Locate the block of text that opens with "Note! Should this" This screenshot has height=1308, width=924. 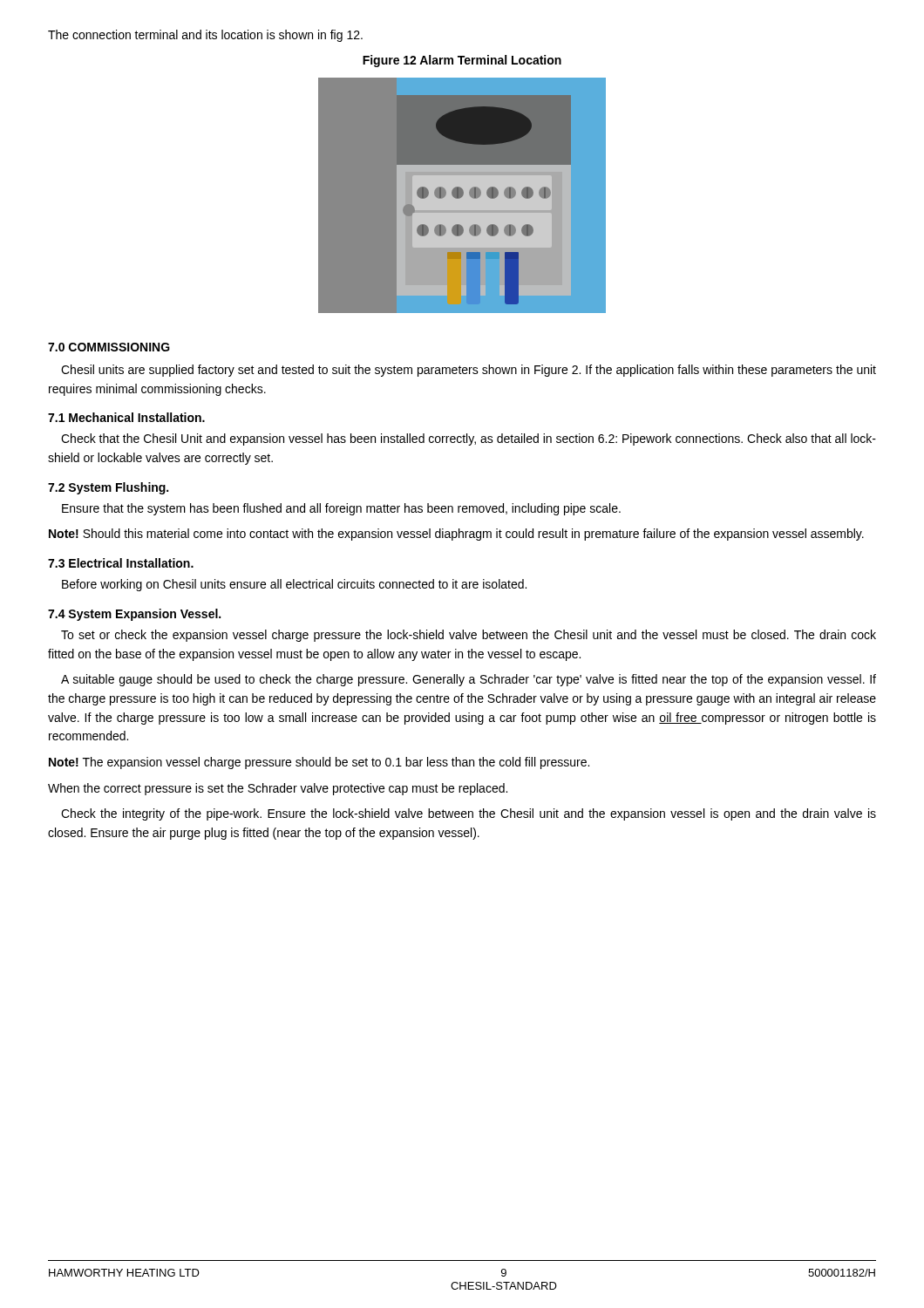(456, 534)
